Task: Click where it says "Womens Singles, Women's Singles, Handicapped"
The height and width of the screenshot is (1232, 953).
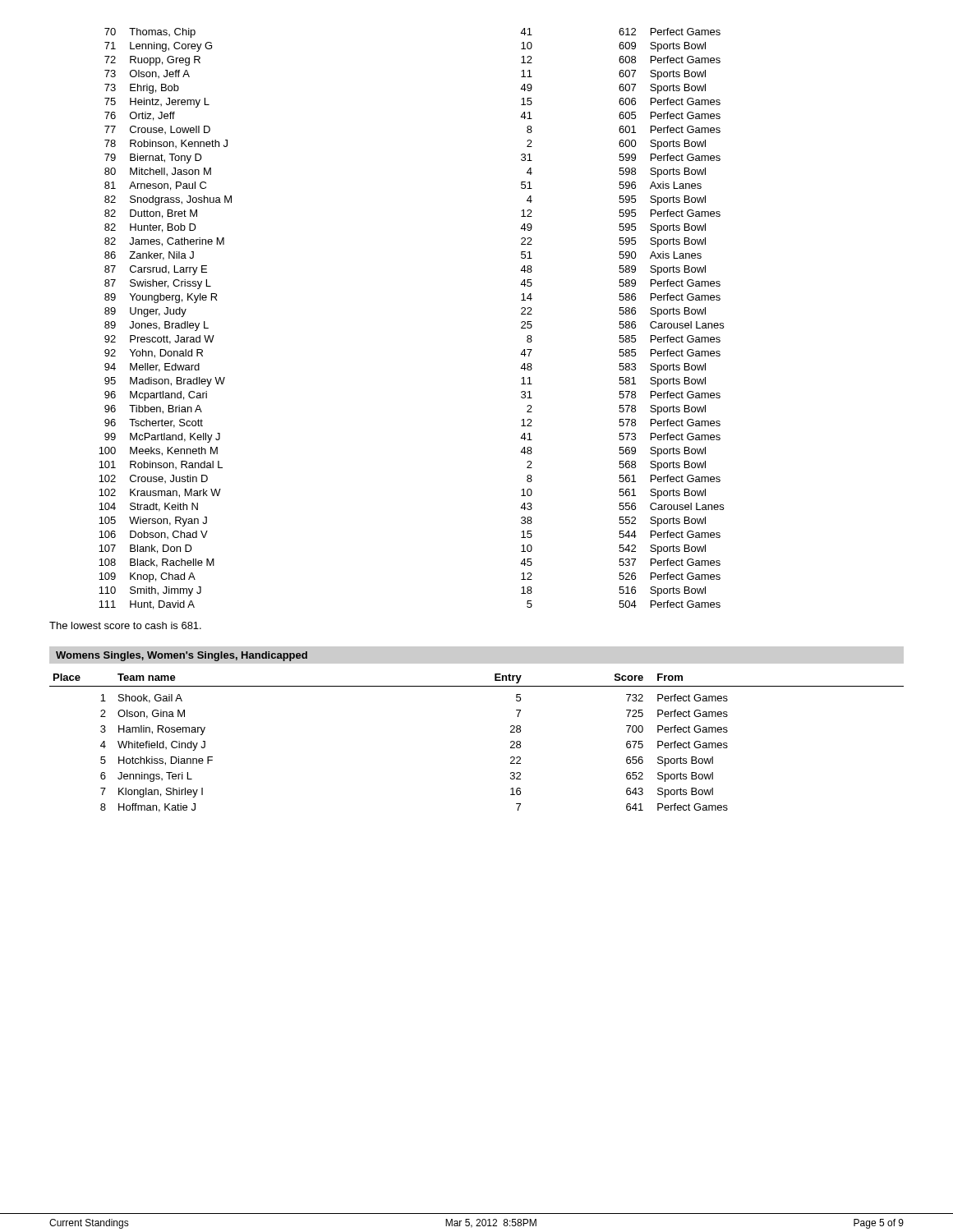Action: point(182,655)
